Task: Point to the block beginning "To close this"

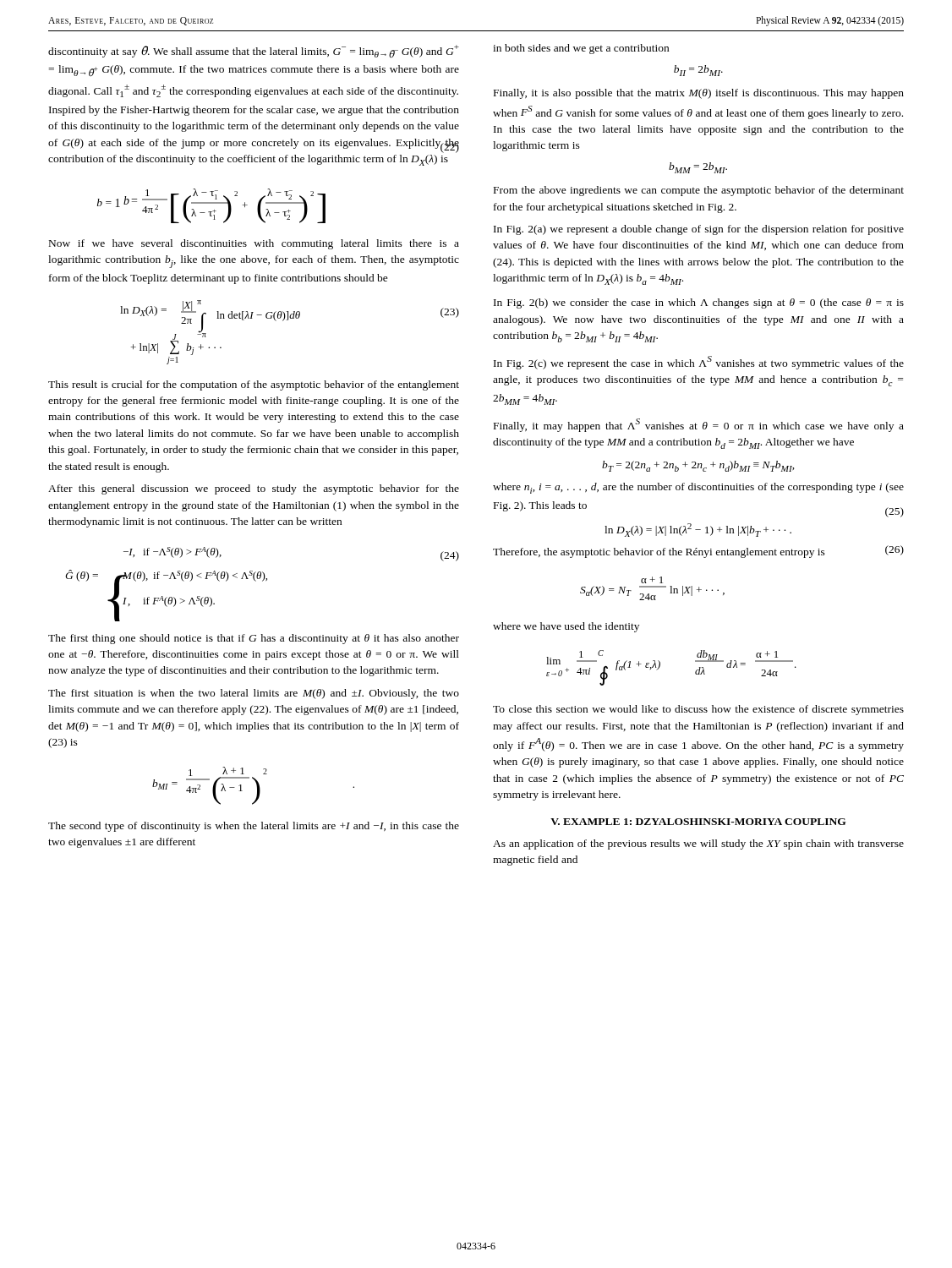Action: [x=698, y=752]
